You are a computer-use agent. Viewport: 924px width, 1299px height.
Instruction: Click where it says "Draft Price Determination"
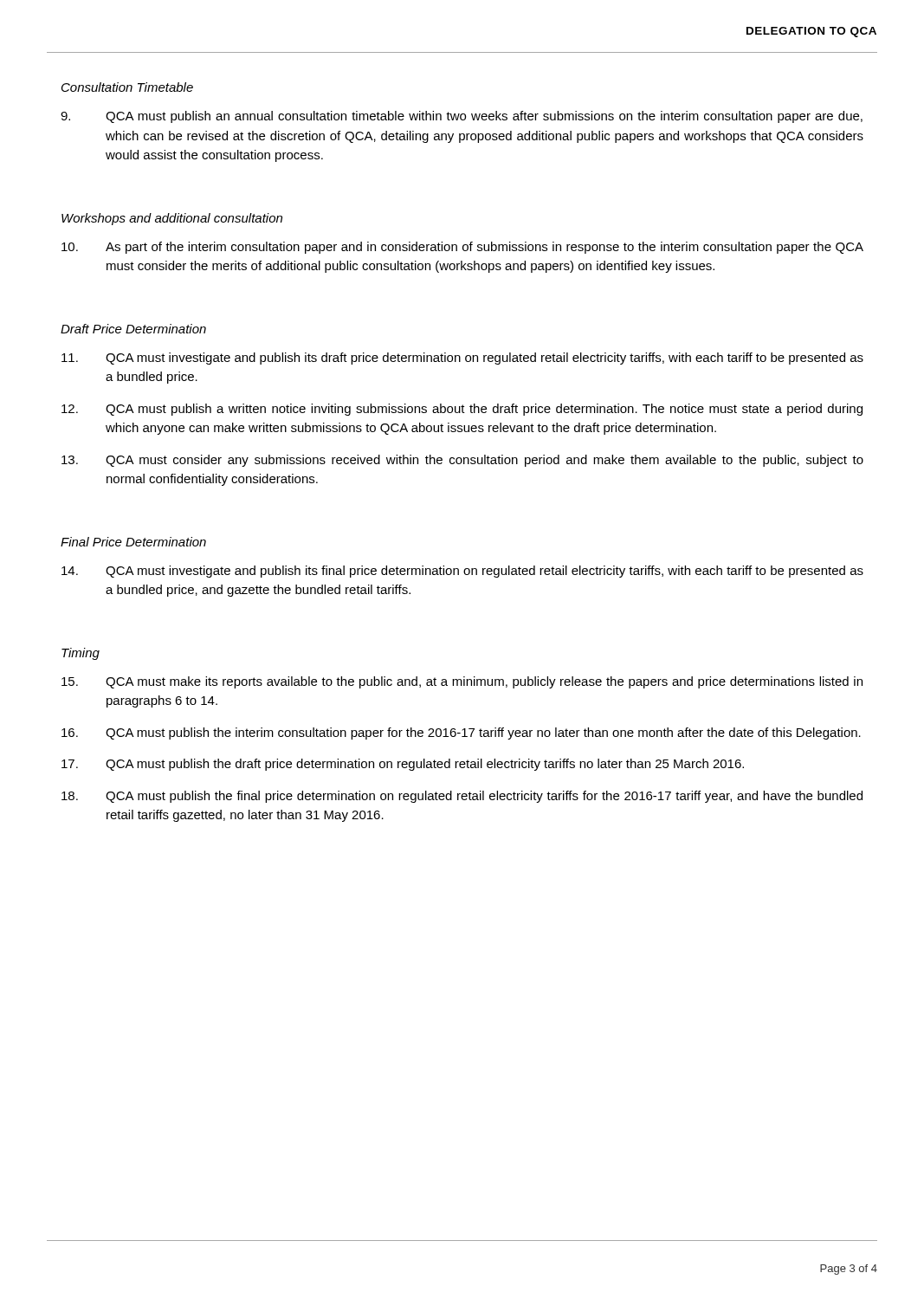(x=134, y=328)
